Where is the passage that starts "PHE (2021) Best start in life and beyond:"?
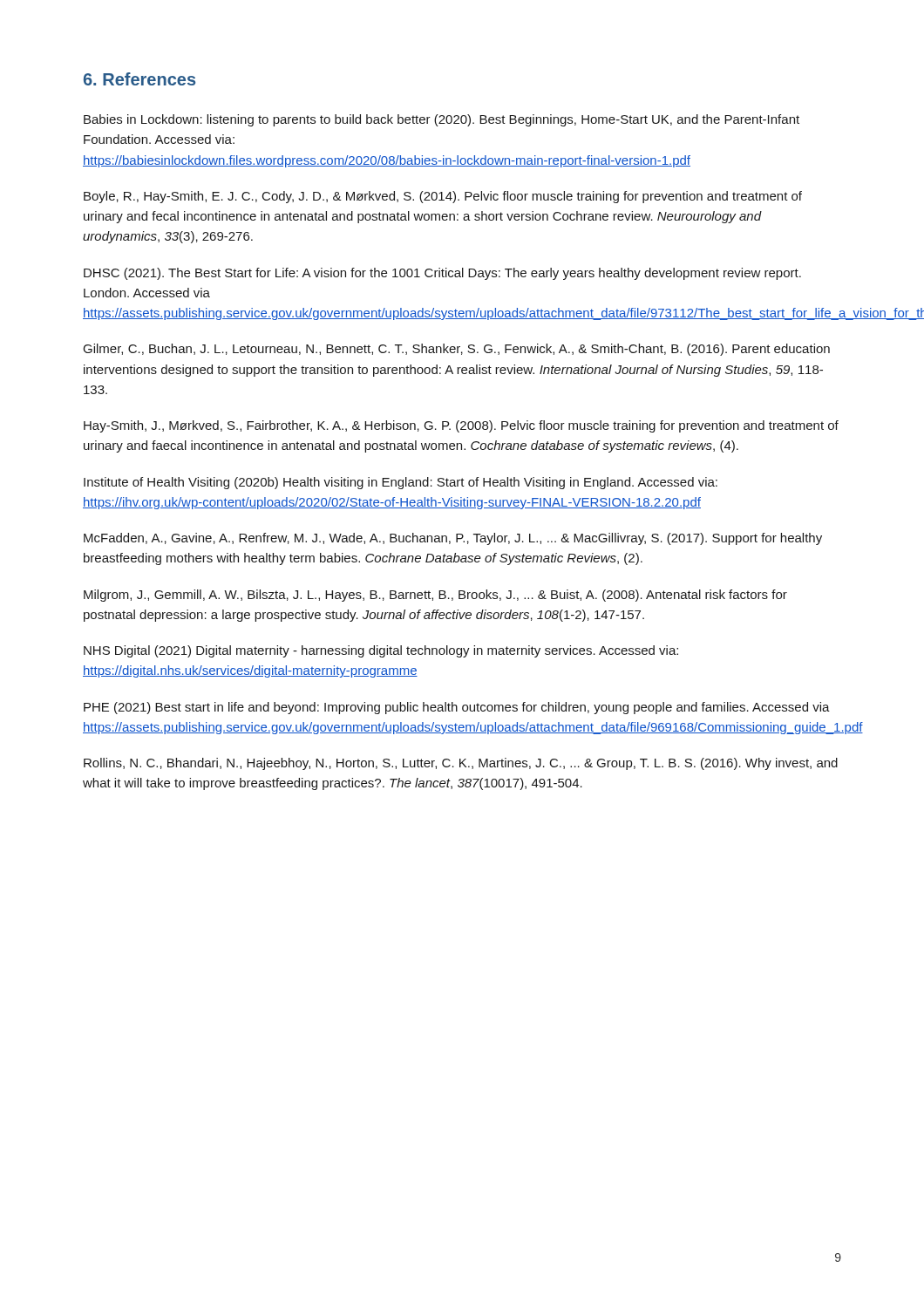 [x=462, y=716]
